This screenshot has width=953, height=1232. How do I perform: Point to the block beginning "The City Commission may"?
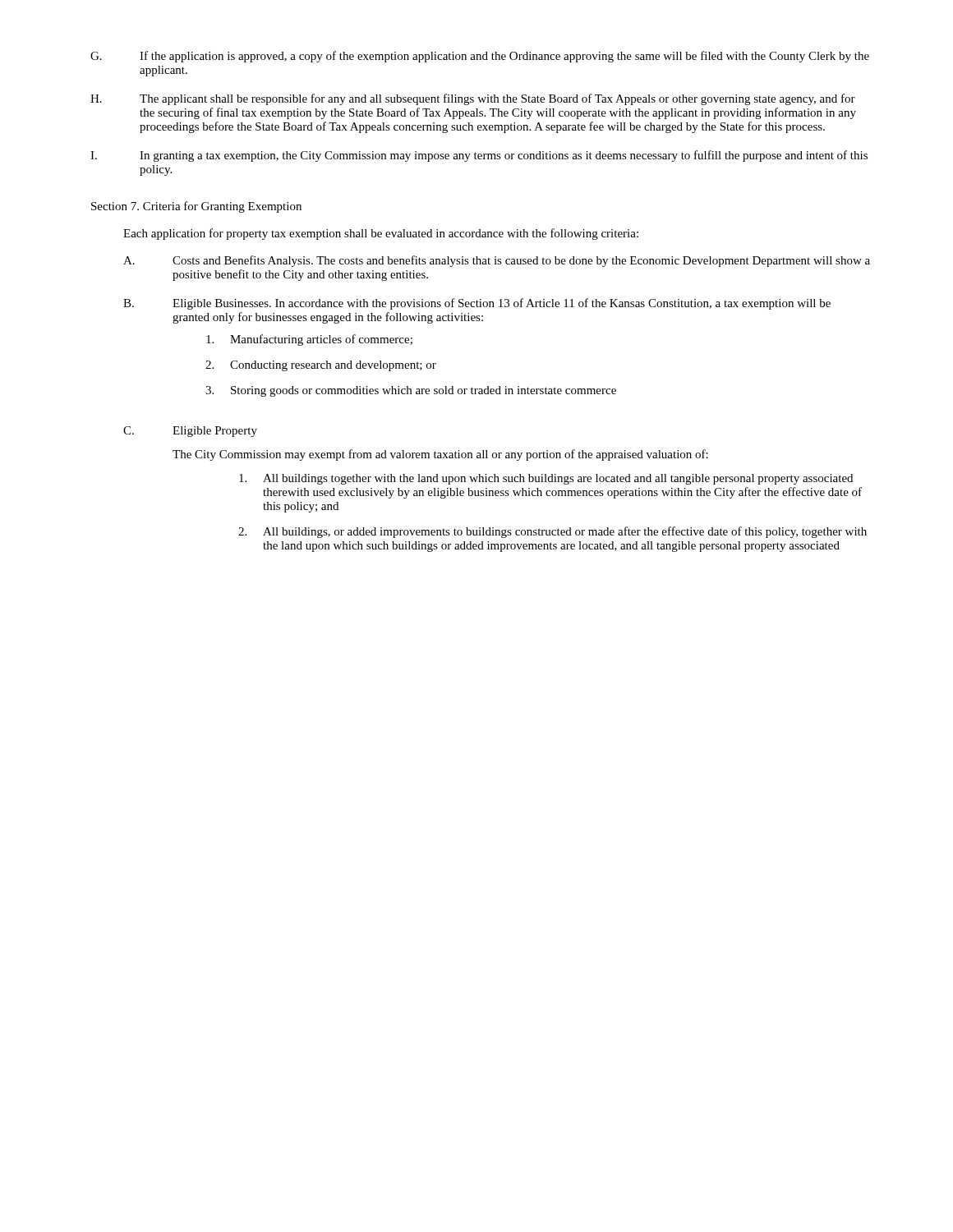pyautogui.click(x=441, y=454)
